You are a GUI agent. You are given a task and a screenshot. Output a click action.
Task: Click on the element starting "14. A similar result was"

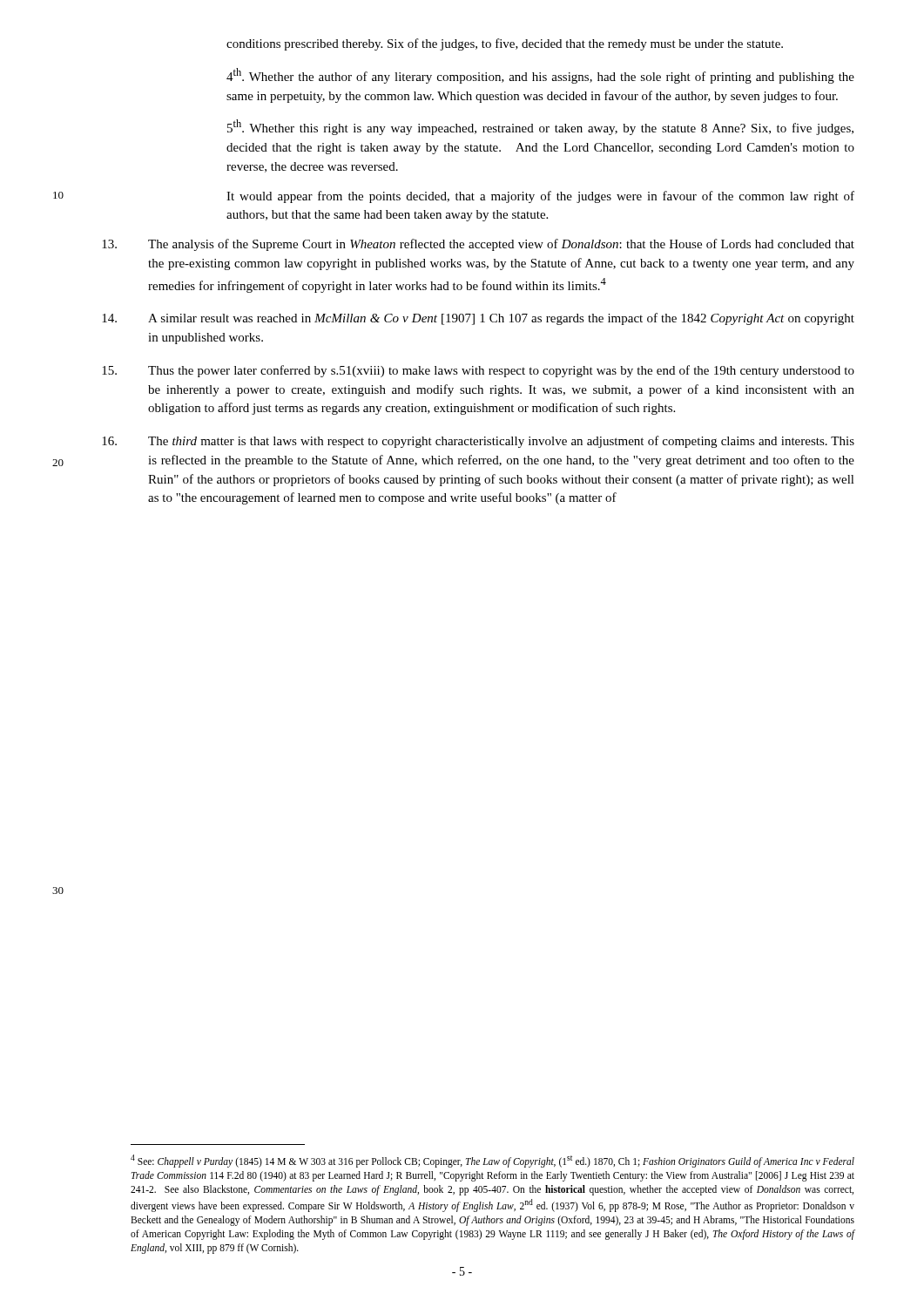tap(492, 328)
